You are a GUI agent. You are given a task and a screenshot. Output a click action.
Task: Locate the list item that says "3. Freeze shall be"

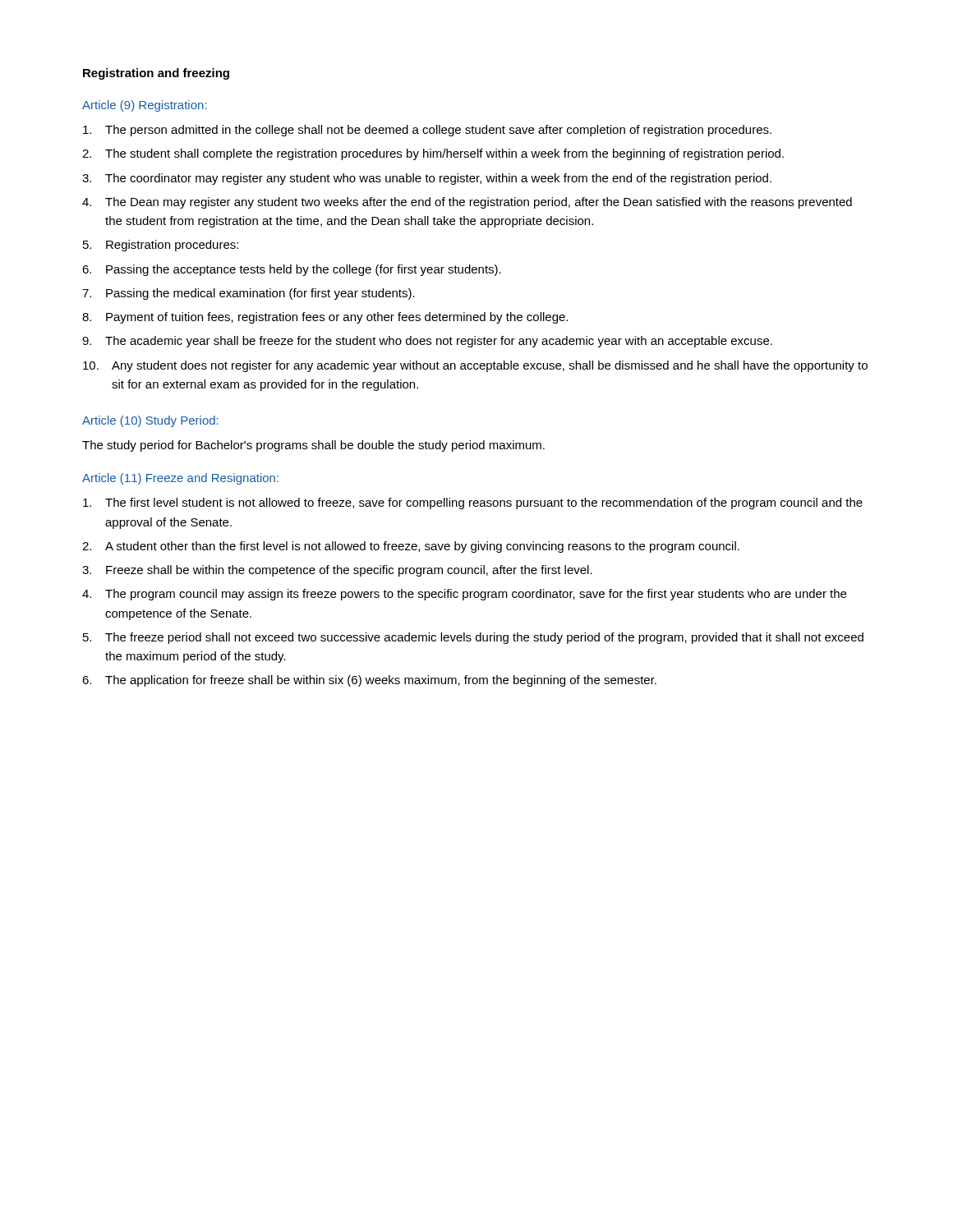click(338, 570)
